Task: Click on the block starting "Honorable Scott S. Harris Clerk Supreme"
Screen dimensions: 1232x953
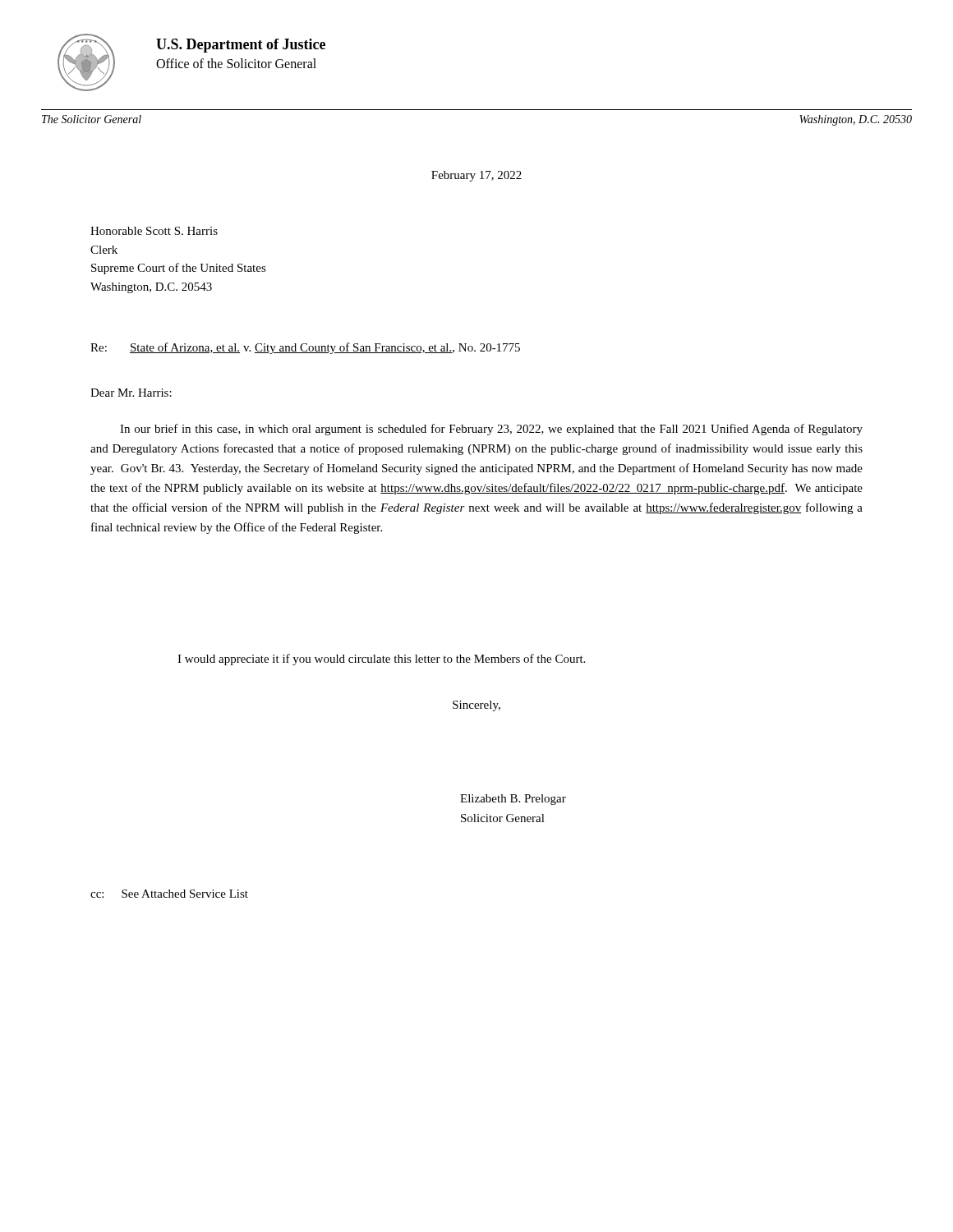Action: coord(178,259)
